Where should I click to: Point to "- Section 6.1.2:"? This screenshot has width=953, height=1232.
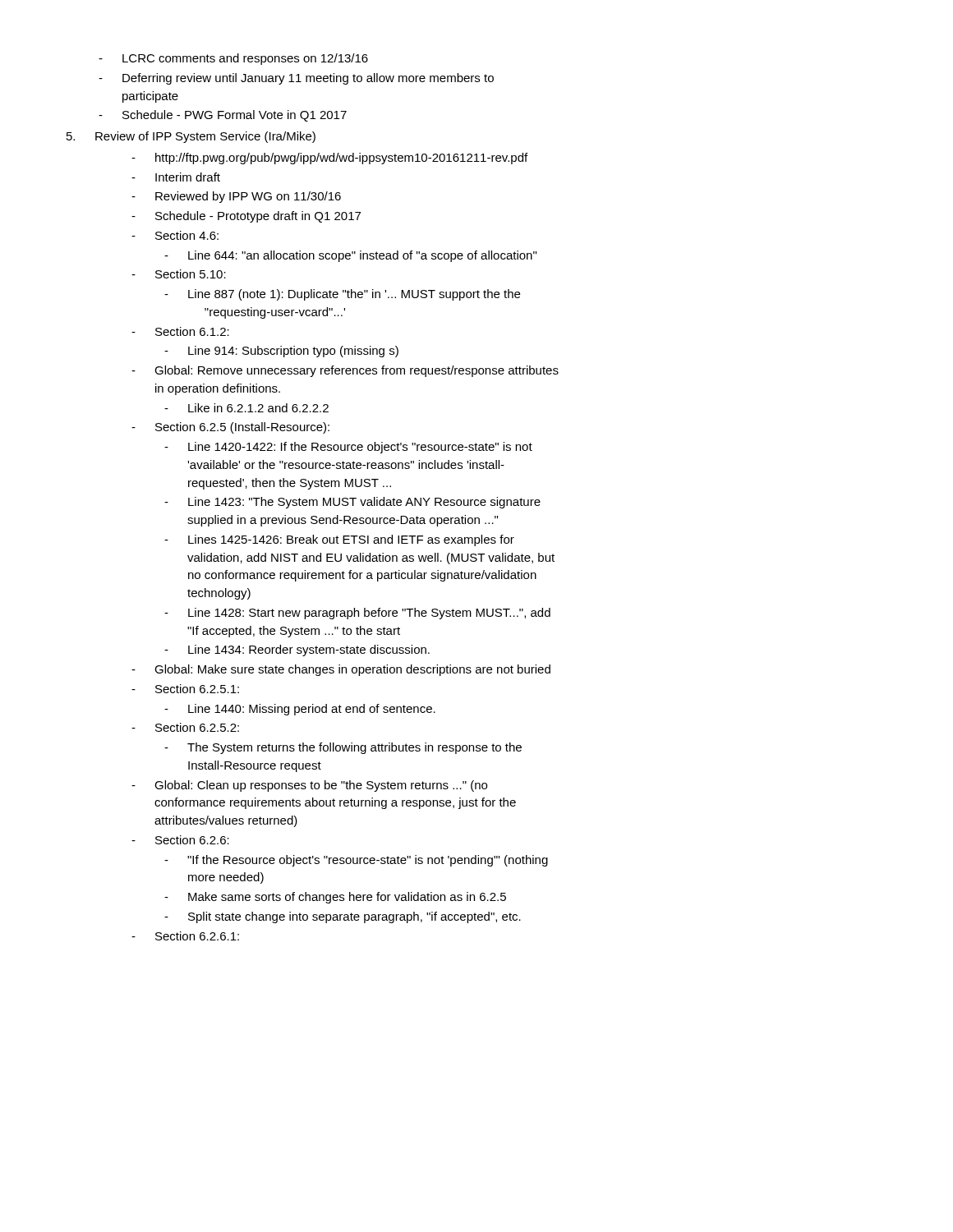click(180, 331)
